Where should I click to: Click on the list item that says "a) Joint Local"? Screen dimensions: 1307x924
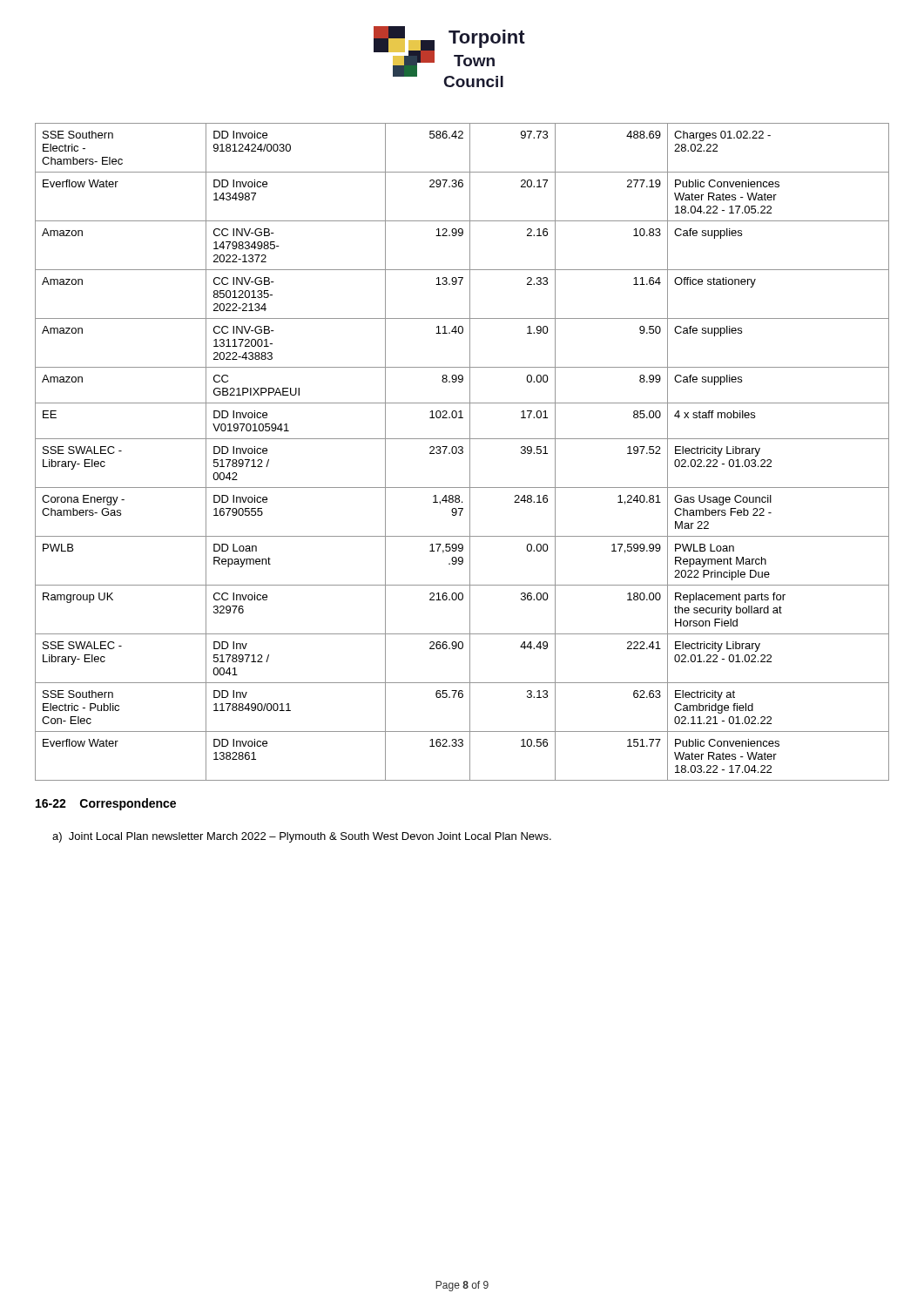(302, 836)
